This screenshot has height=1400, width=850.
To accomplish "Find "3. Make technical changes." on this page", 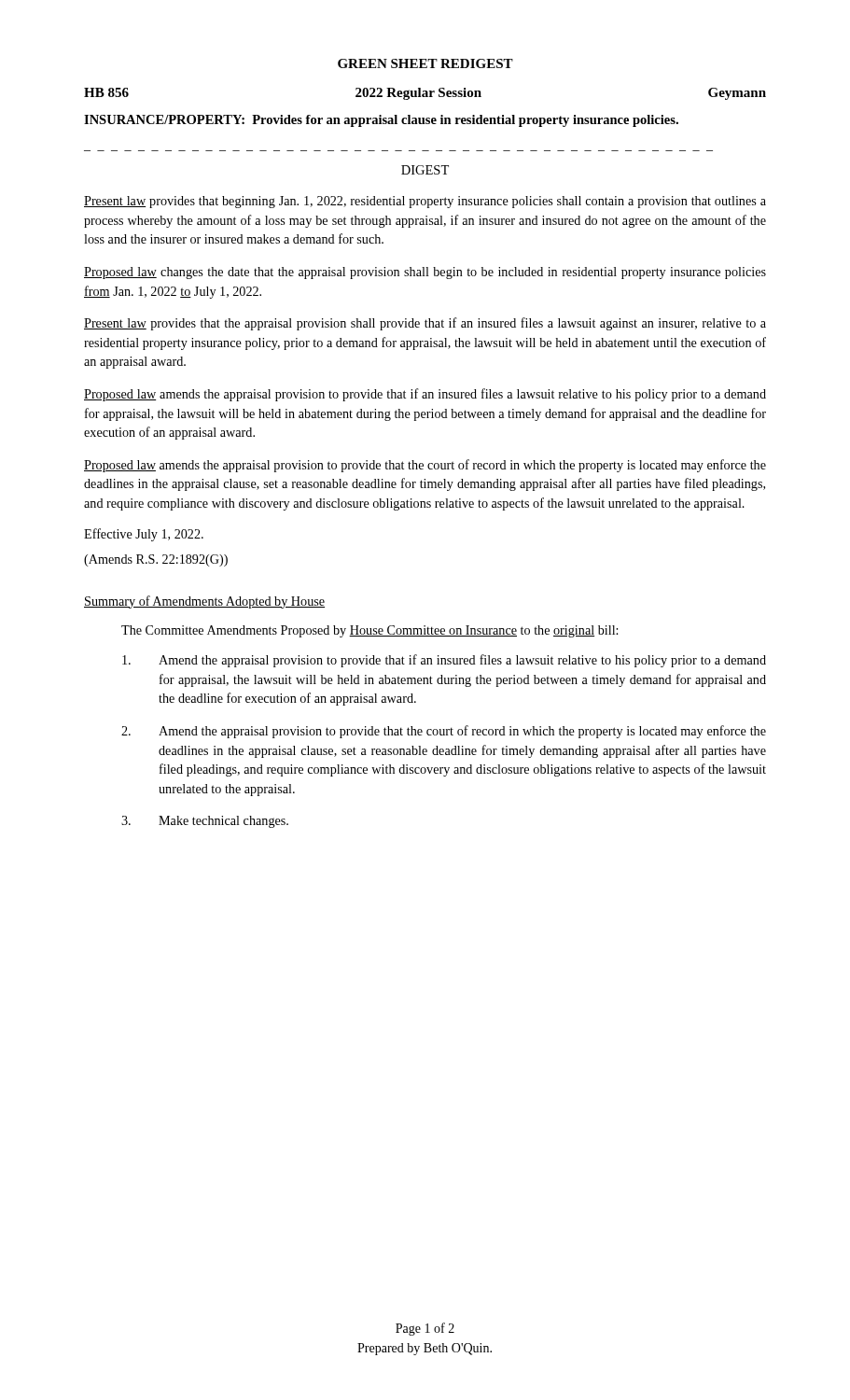I will pyautogui.click(x=205, y=822).
